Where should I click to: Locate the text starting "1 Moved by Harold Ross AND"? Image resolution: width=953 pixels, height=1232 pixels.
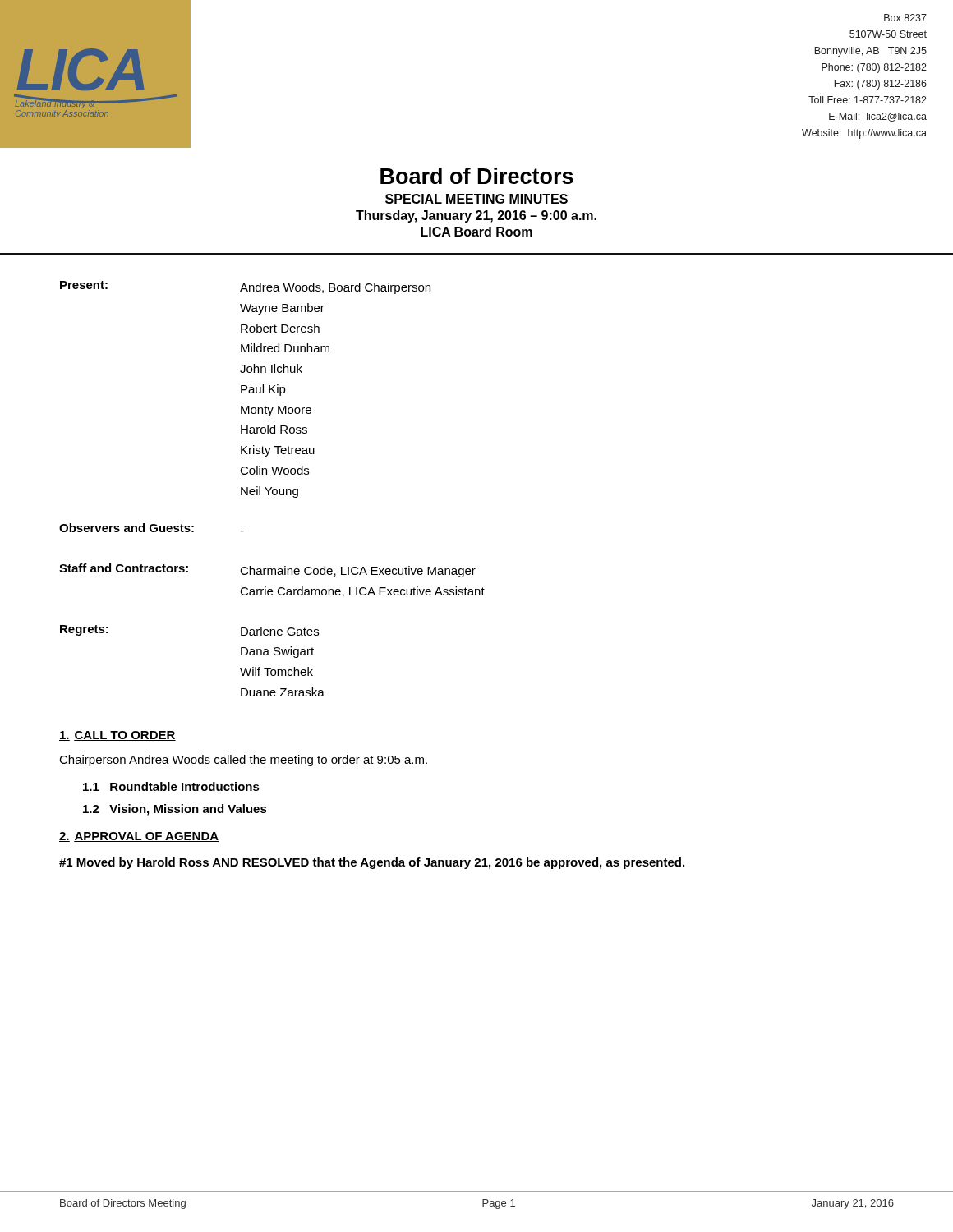[372, 862]
